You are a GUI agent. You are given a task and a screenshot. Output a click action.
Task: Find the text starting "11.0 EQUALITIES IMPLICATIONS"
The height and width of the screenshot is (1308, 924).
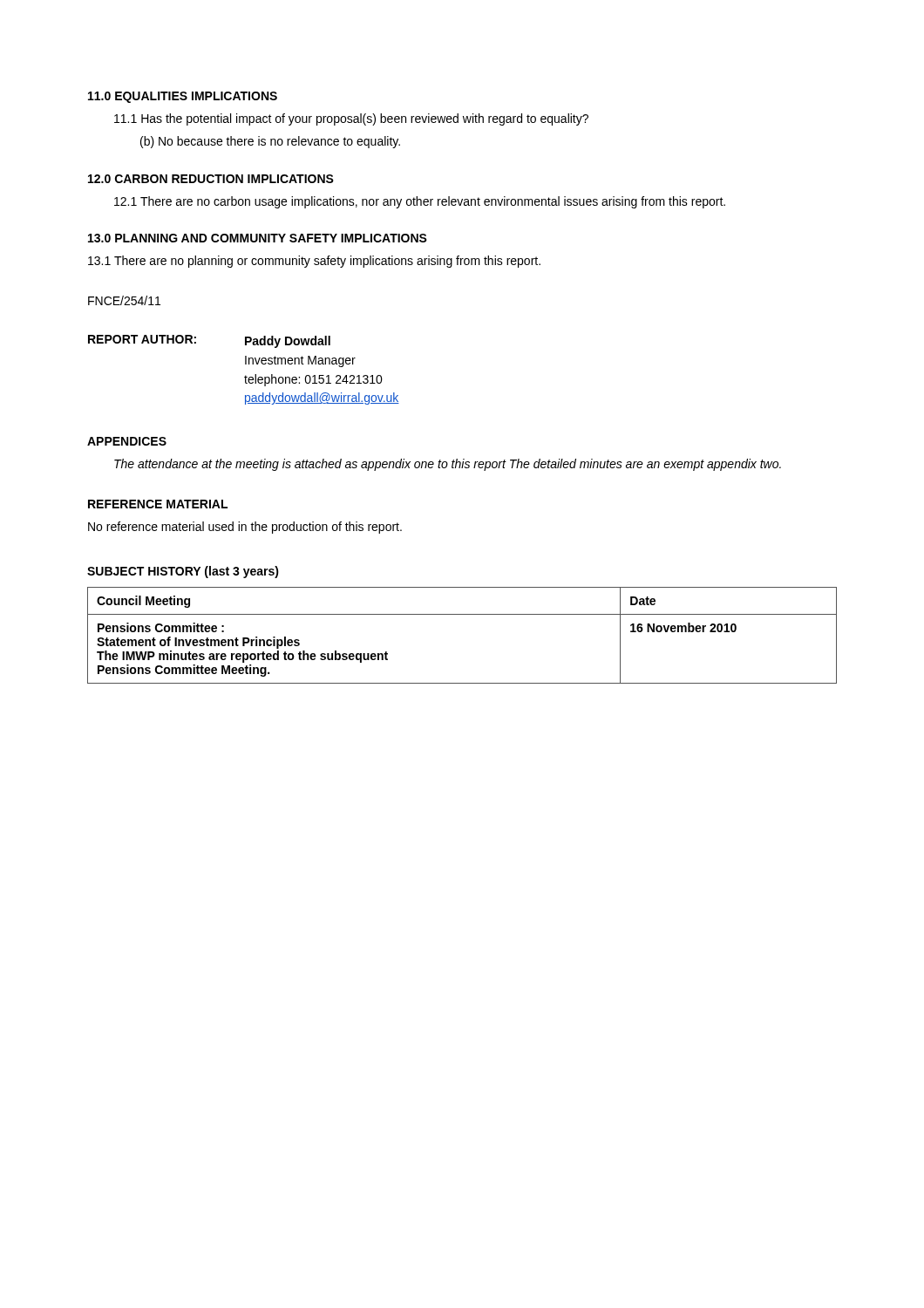click(x=182, y=96)
